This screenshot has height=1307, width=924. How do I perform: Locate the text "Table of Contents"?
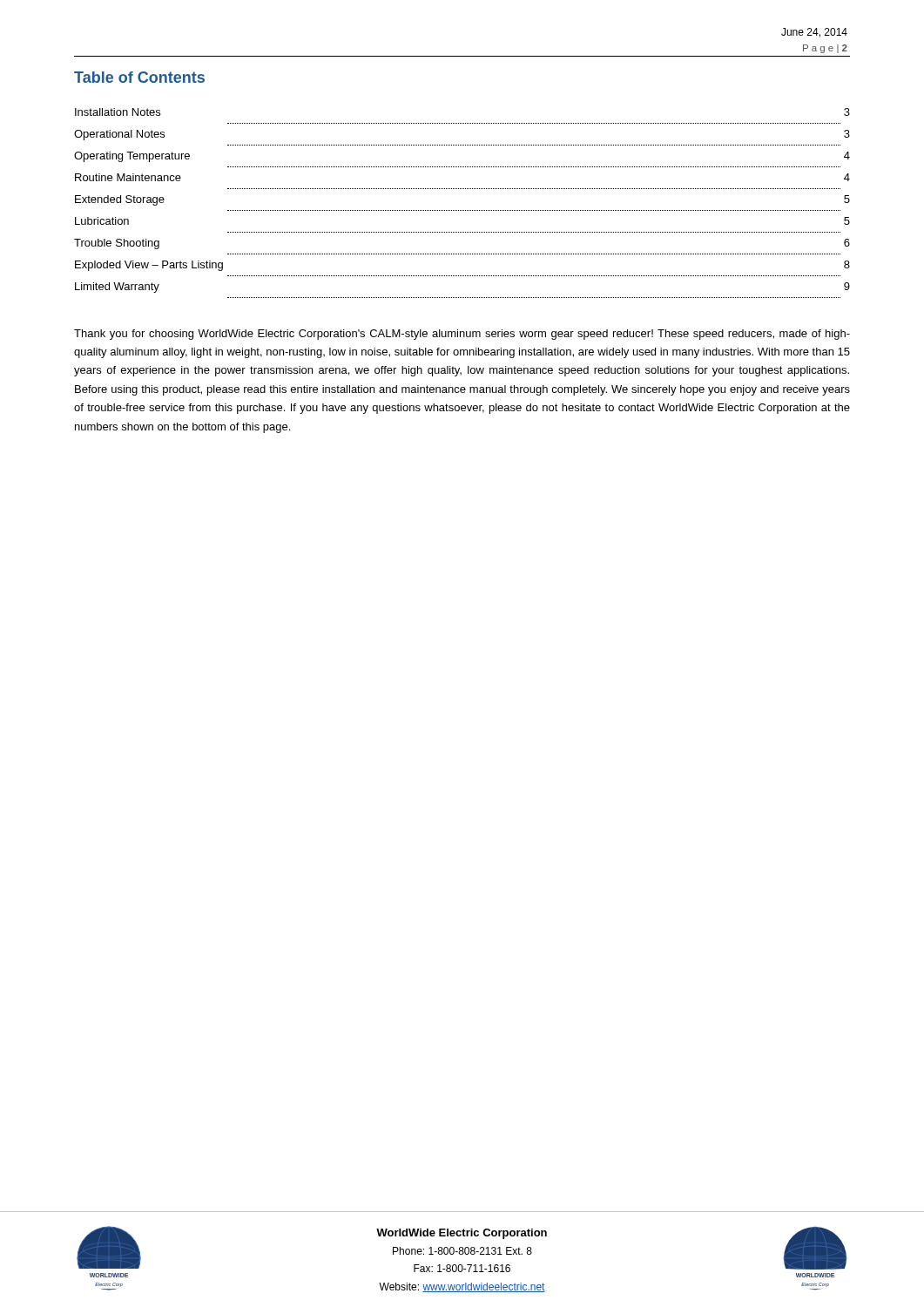(140, 78)
